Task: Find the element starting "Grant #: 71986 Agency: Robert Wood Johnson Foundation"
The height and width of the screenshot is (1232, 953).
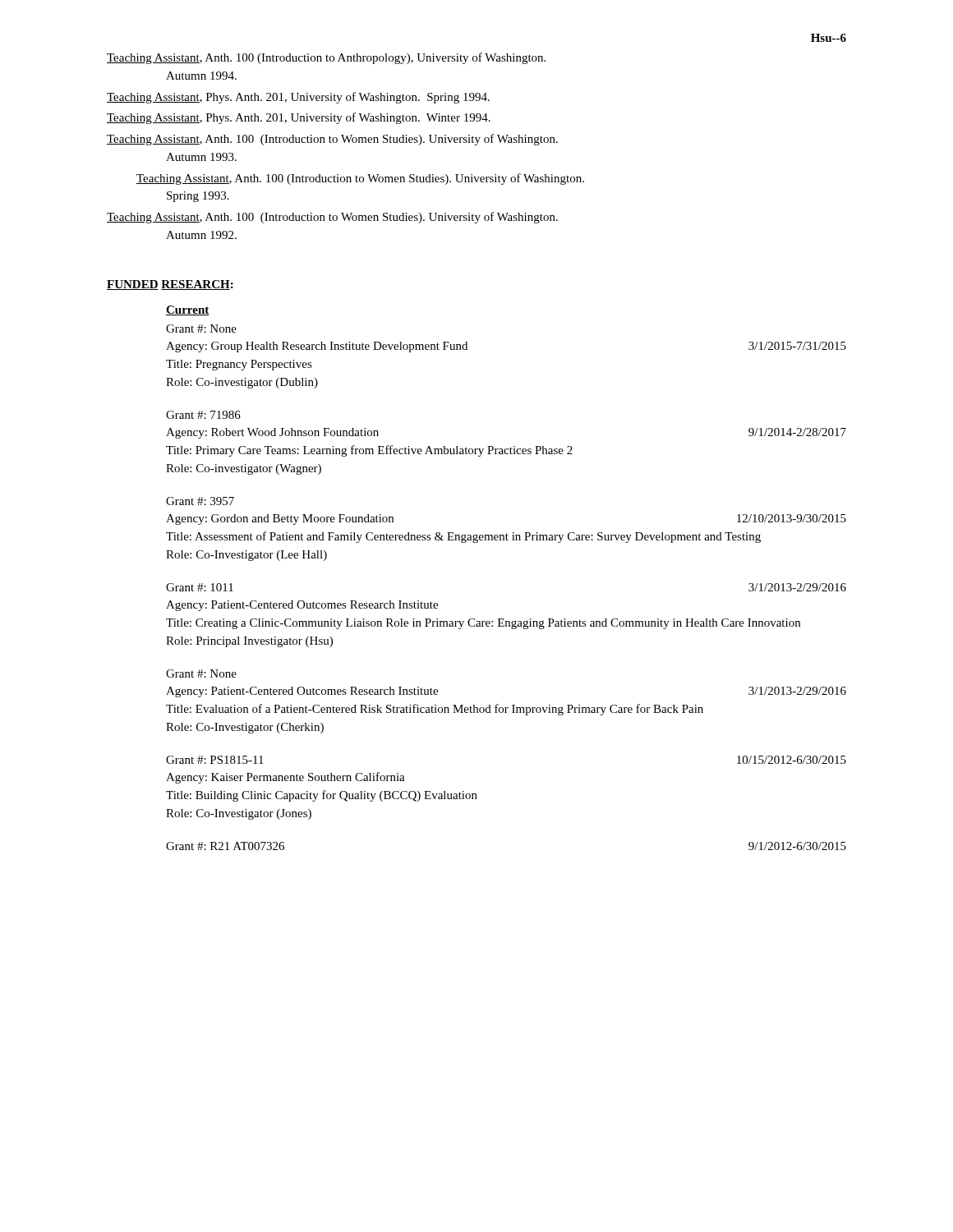Action: [x=506, y=442]
